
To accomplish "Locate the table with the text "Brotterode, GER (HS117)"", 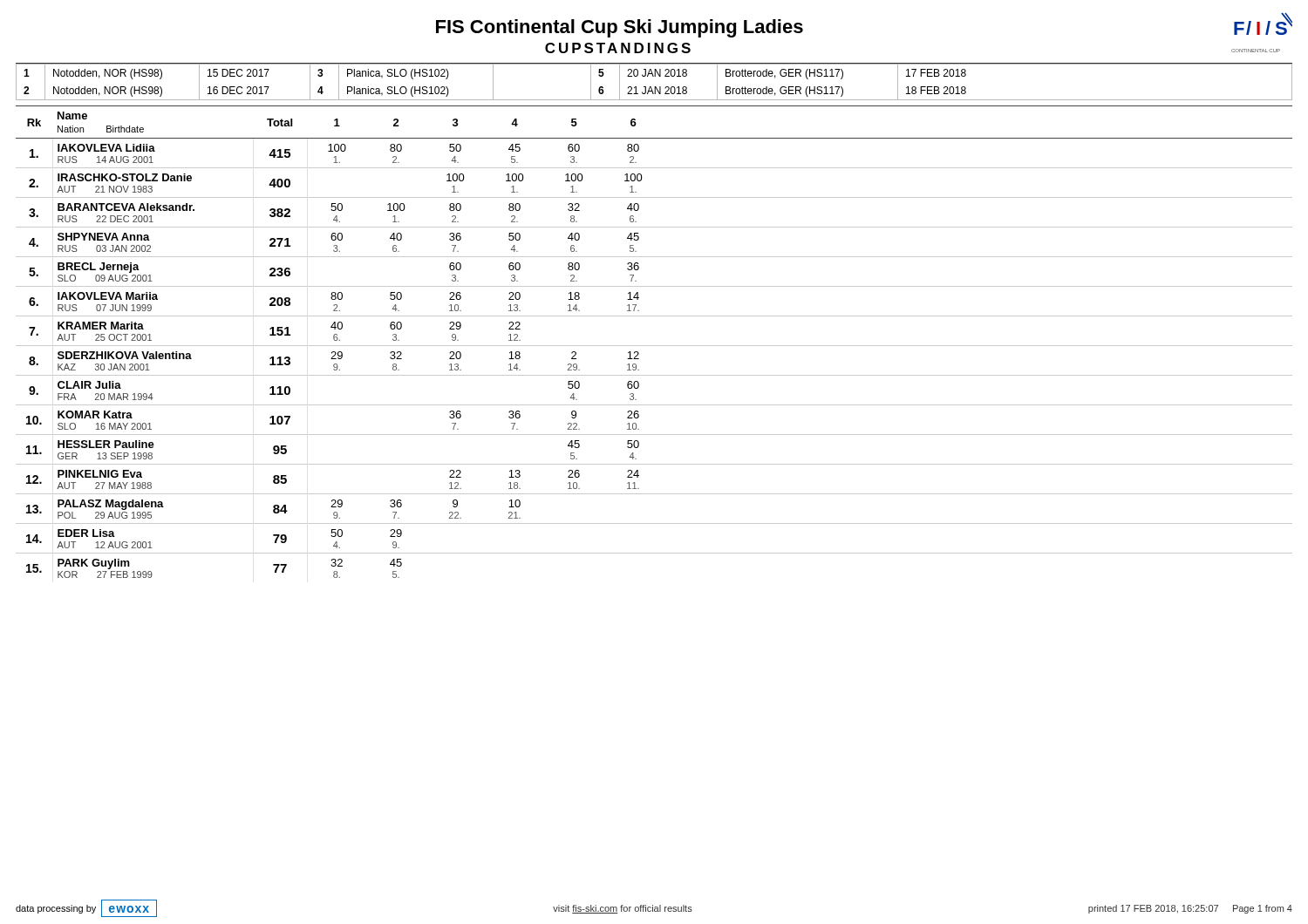I will [654, 82].
